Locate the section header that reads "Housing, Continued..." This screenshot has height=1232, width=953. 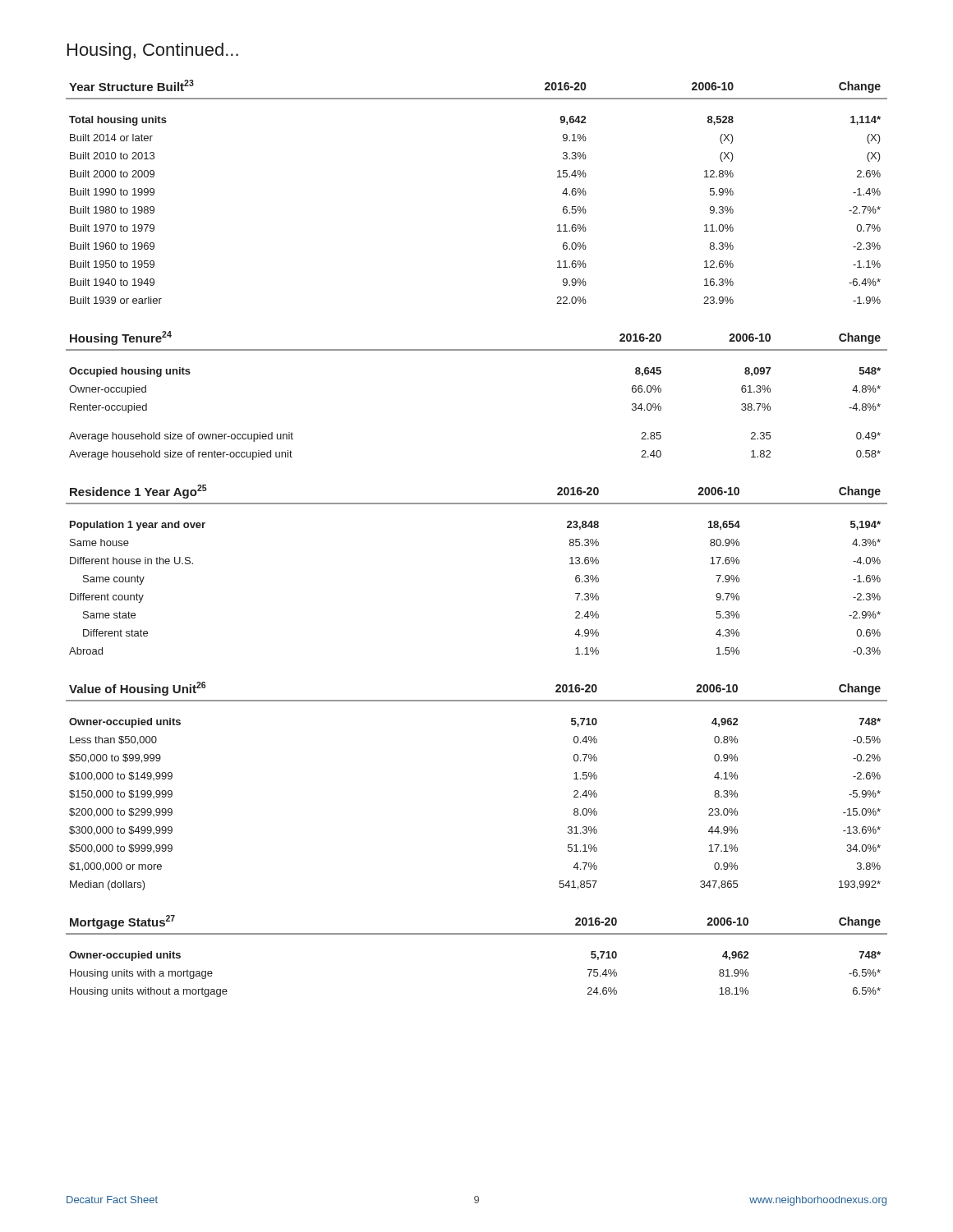153,50
